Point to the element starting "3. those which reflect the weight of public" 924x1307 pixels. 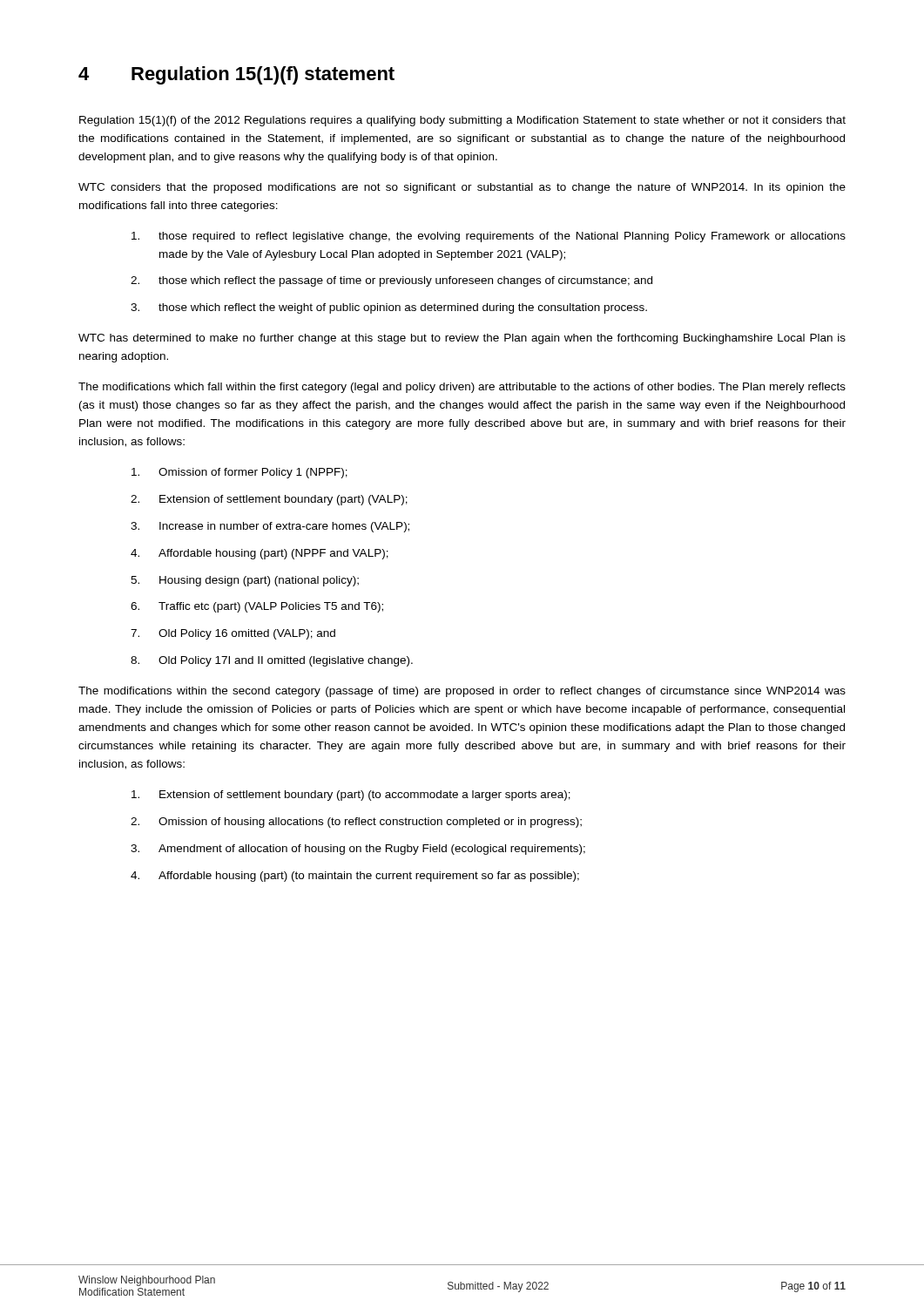[x=488, y=308]
